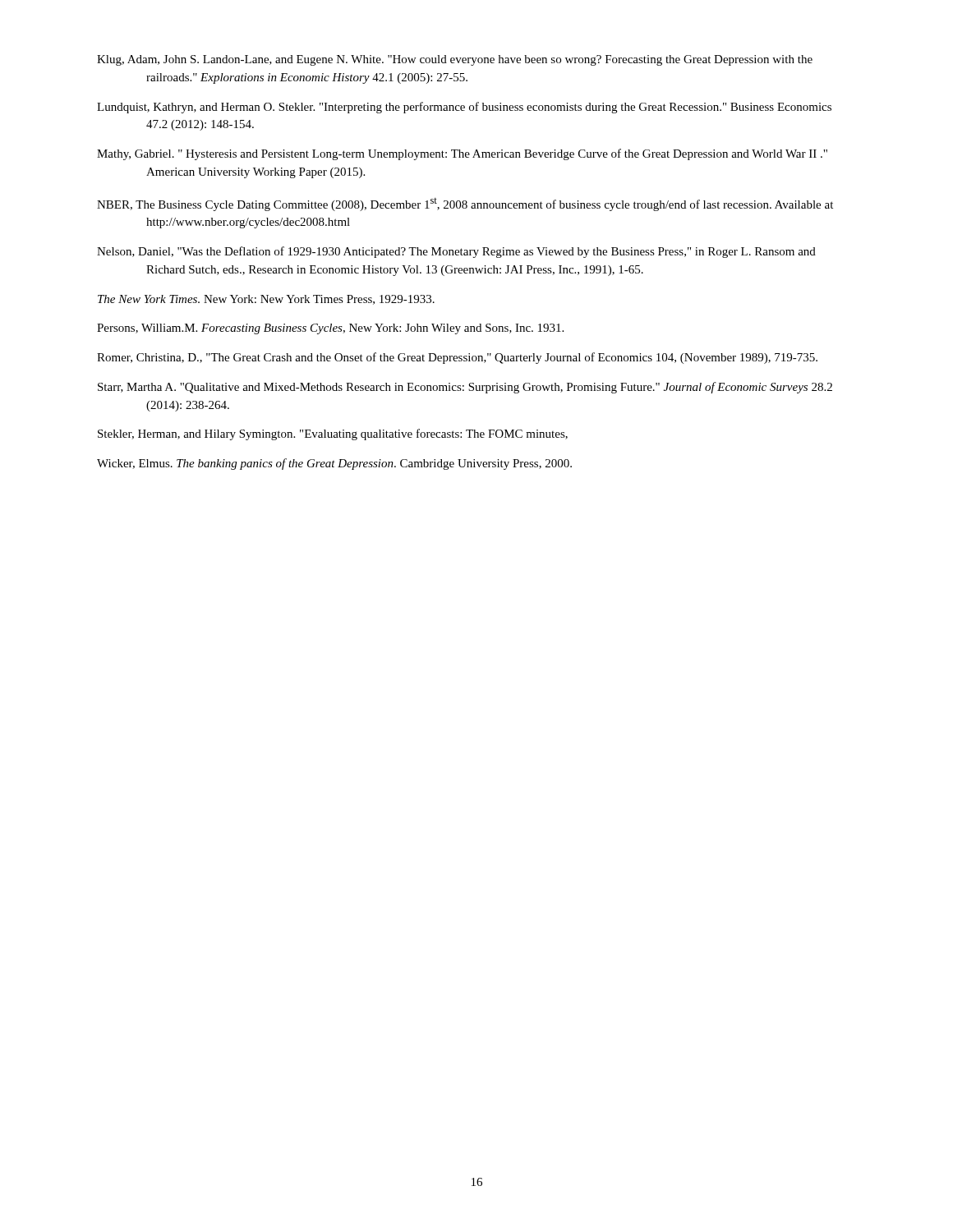
Task: Point to the region starting "Nelson, Daniel, "Was the"
Action: click(456, 260)
